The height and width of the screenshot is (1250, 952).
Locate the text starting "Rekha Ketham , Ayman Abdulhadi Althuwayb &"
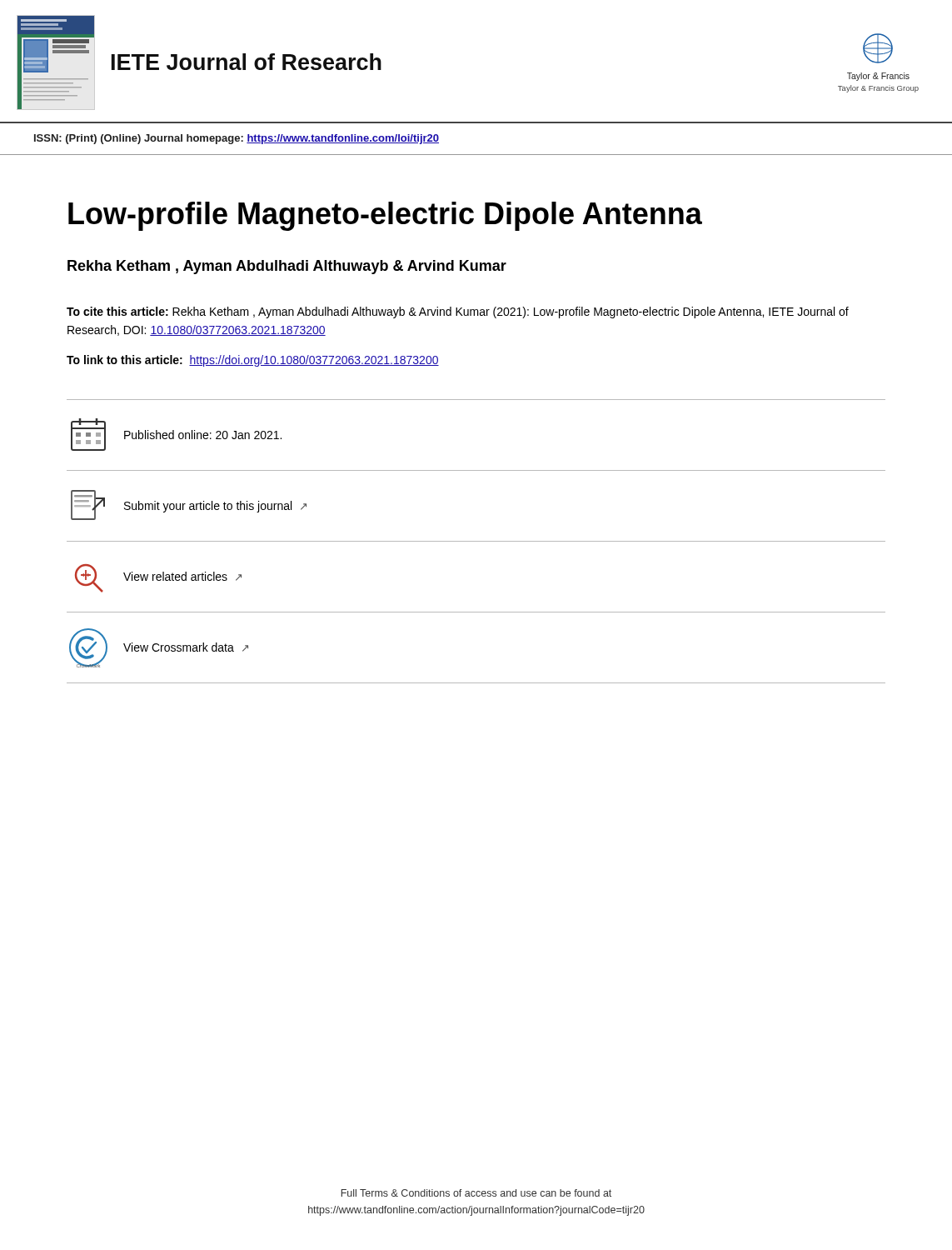(286, 266)
